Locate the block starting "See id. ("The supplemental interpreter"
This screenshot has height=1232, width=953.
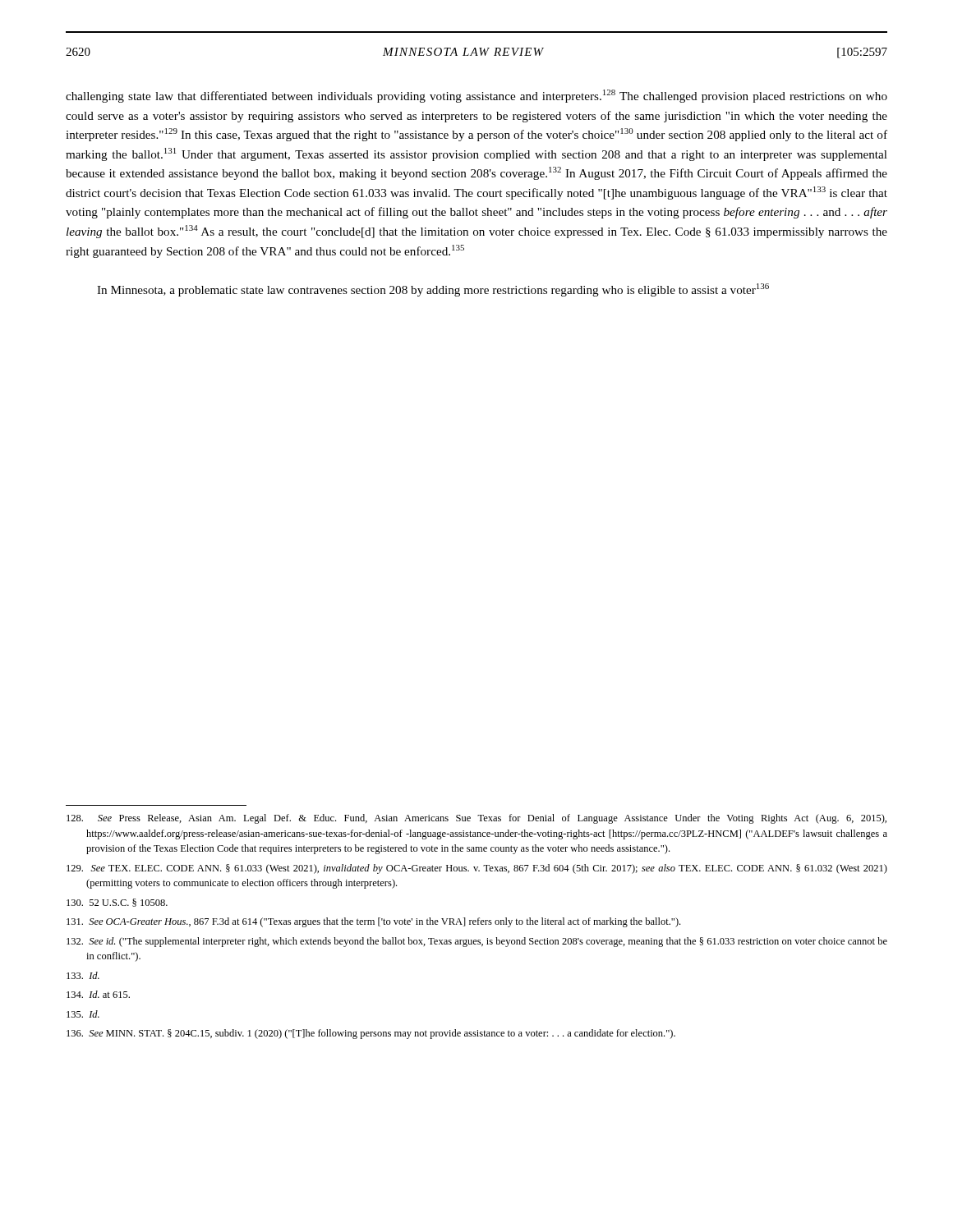[x=476, y=948]
